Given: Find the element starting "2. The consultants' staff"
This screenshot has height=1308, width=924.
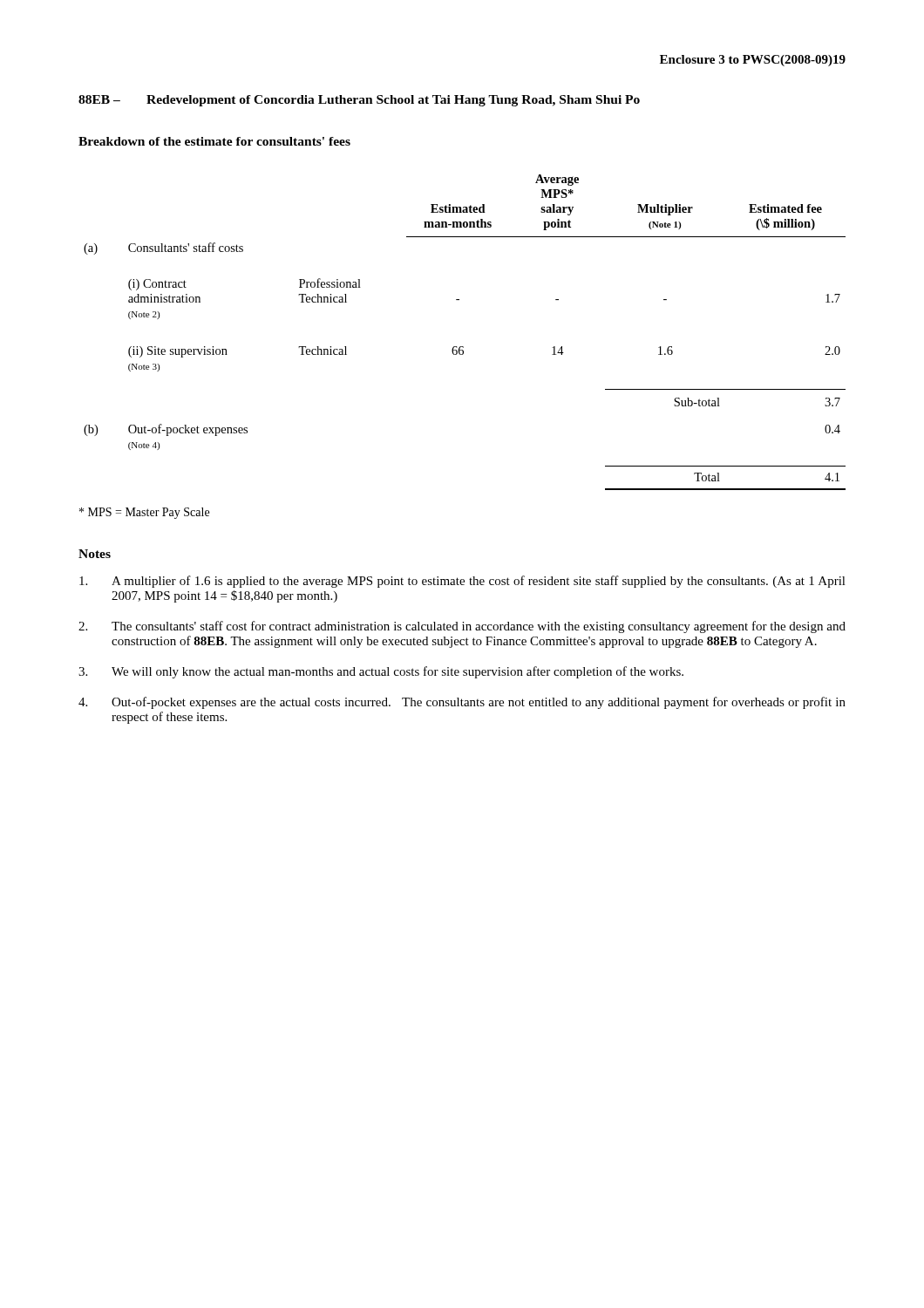Looking at the screenshot, I should 462,634.
